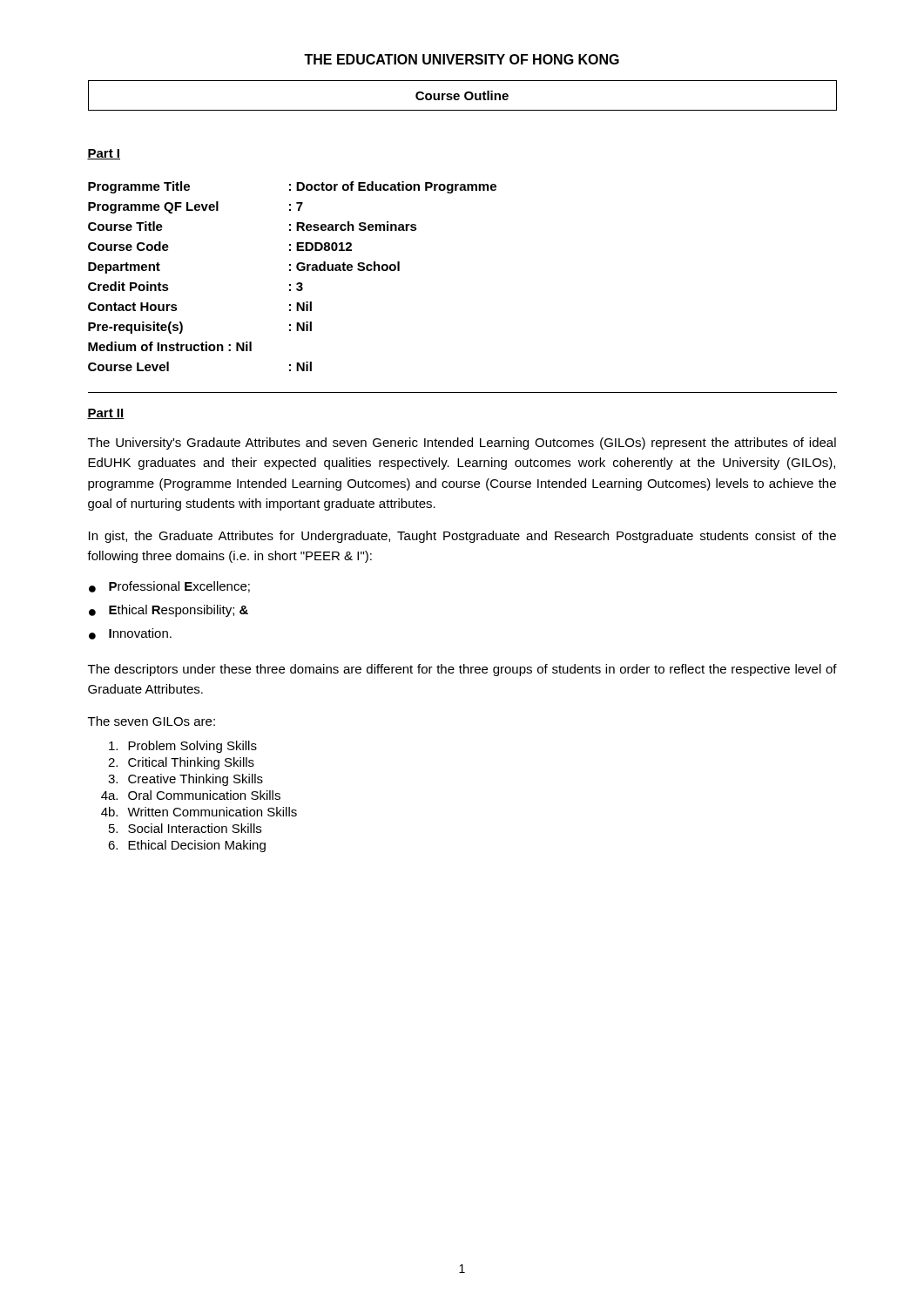Select the passage starting "The seven GILOs are:"
This screenshot has width=924, height=1307.
(152, 721)
